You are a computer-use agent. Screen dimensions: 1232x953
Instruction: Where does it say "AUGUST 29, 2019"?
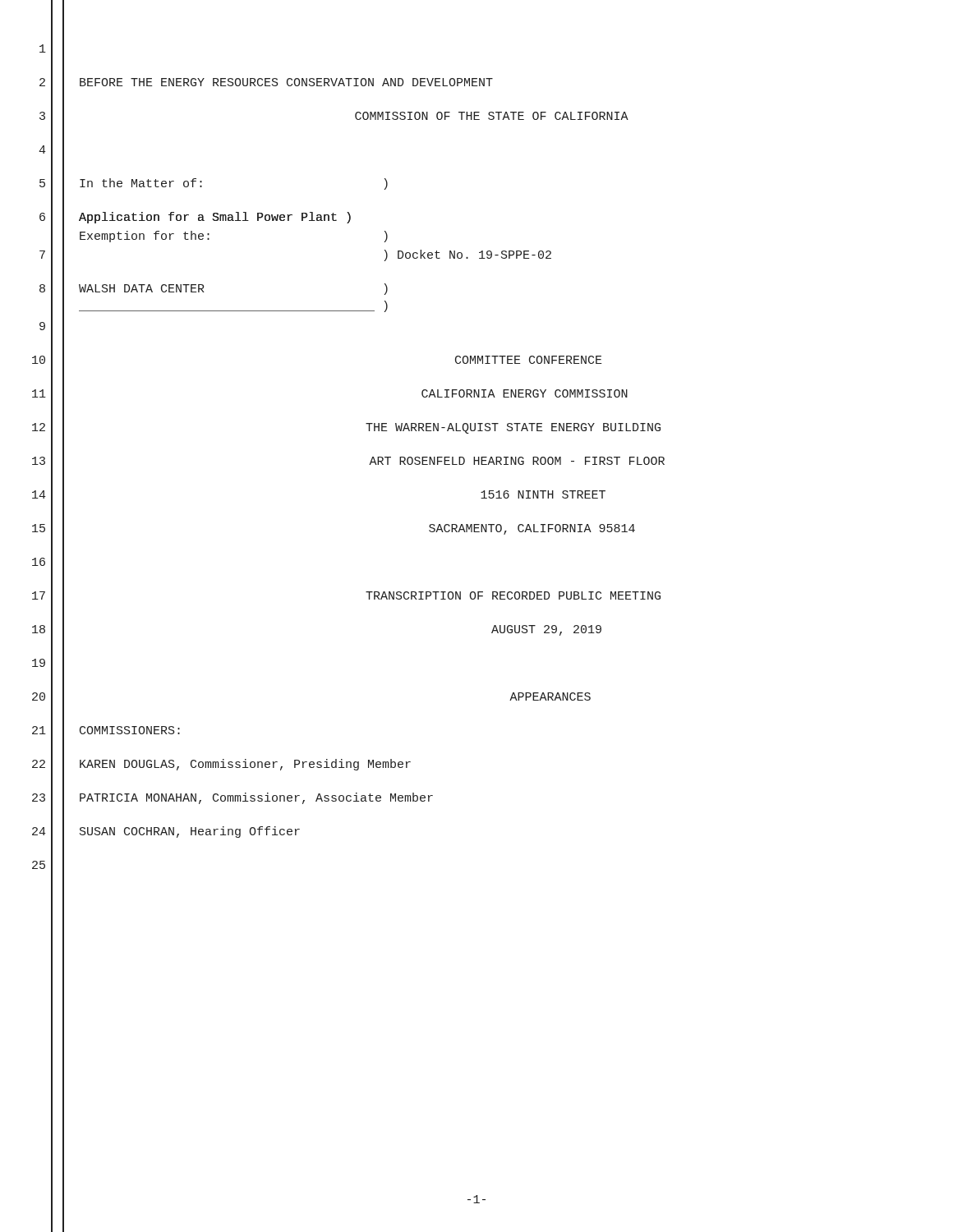(x=491, y=630)
